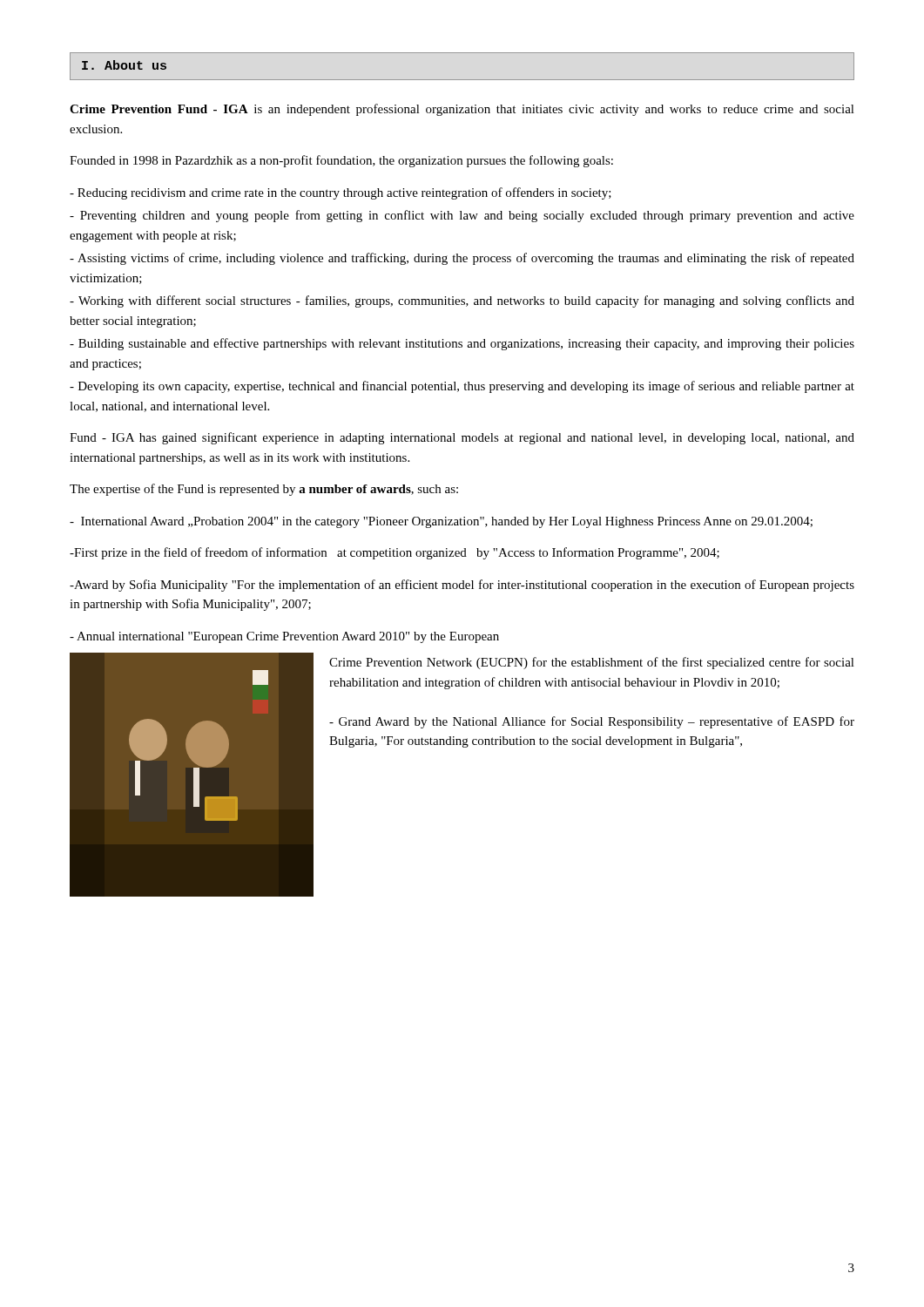Locate the text block that reads "Crime Prevention Fund - IGA is"

(x=462, y=119)
